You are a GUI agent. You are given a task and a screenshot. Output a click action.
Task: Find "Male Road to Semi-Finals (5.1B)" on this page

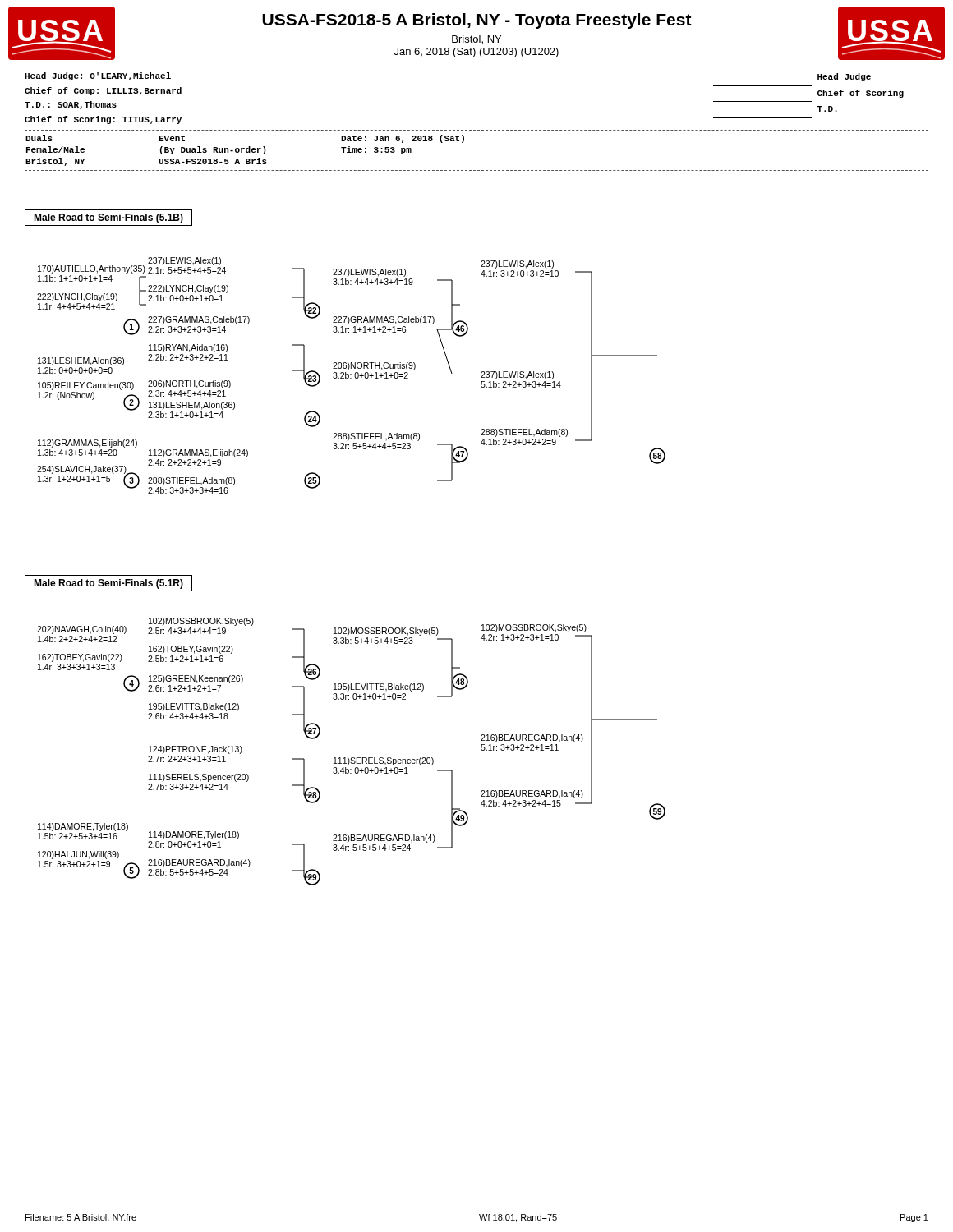108,218
